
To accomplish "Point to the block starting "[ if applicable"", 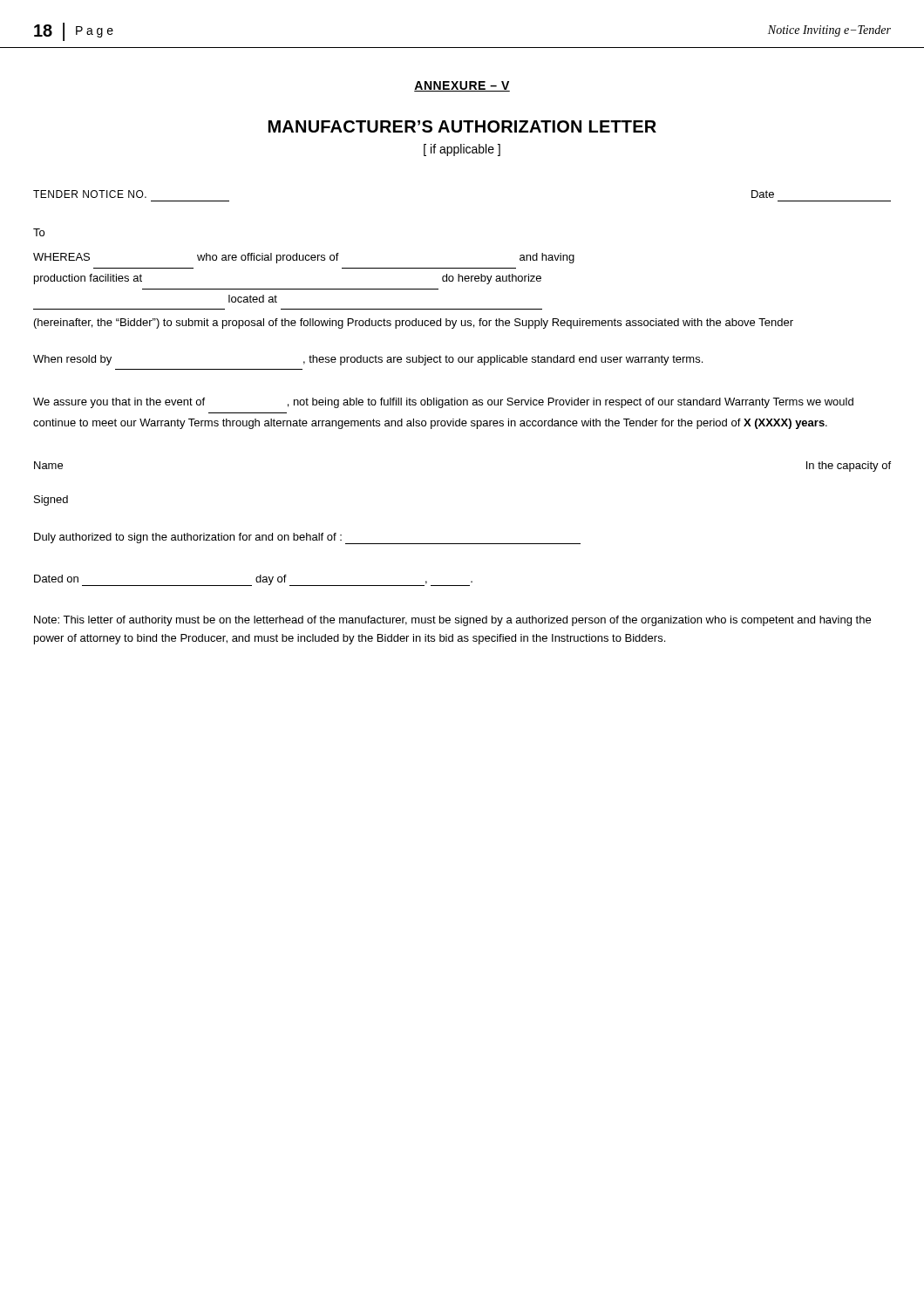I will 462,149.
